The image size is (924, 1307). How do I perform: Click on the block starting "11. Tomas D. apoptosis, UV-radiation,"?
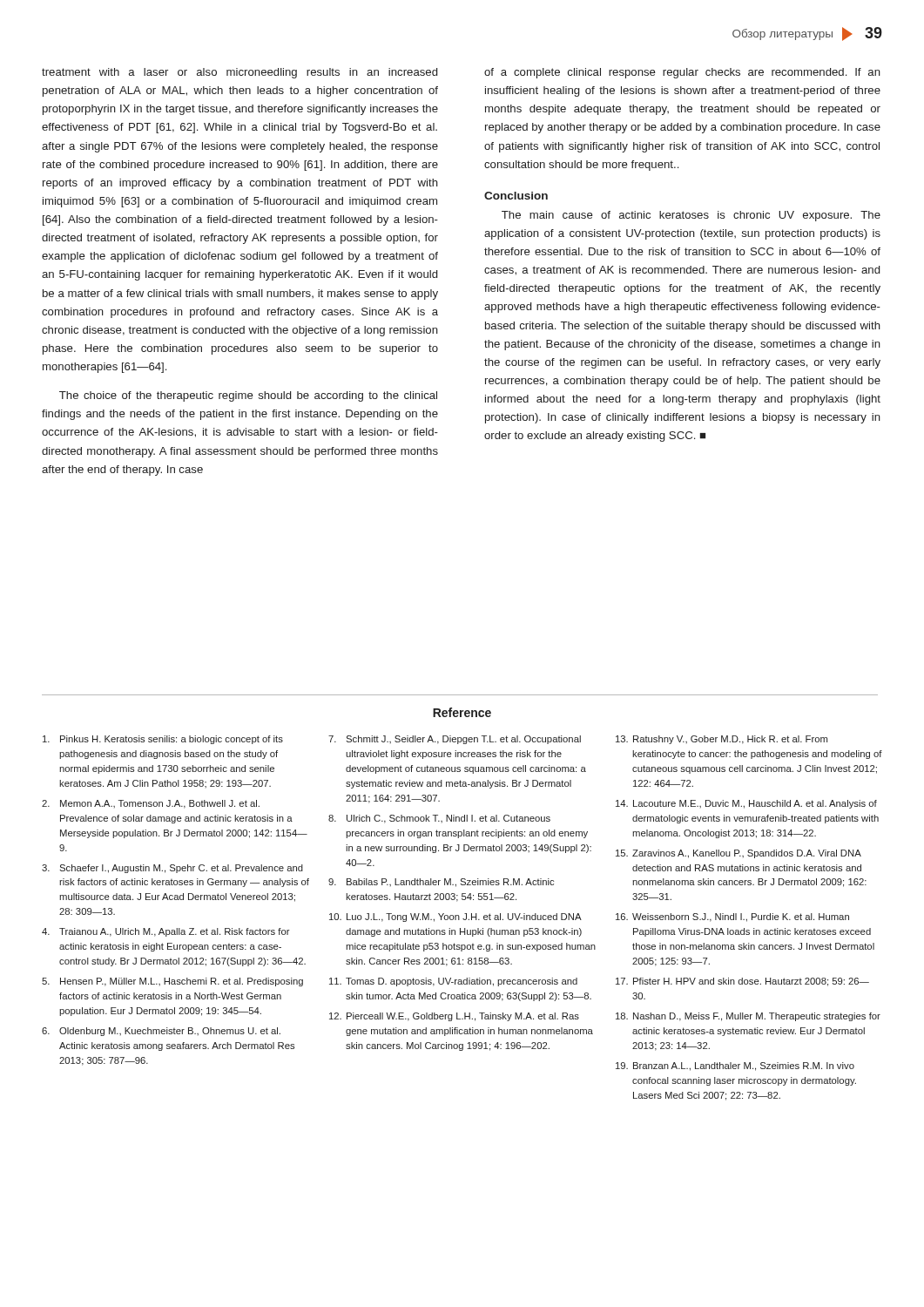click(x=462, y=989)
